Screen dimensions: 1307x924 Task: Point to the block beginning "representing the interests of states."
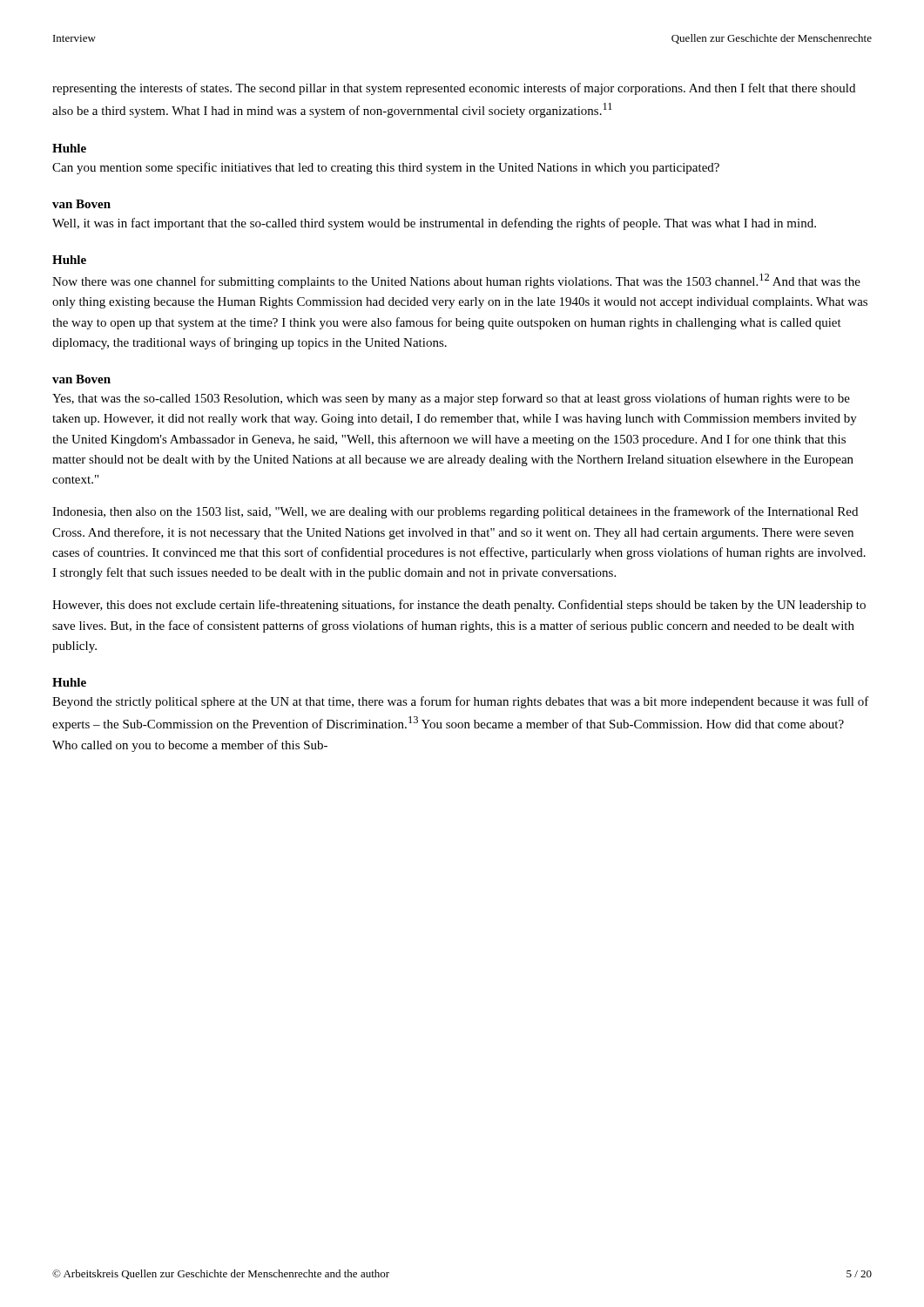pos(454,99)
